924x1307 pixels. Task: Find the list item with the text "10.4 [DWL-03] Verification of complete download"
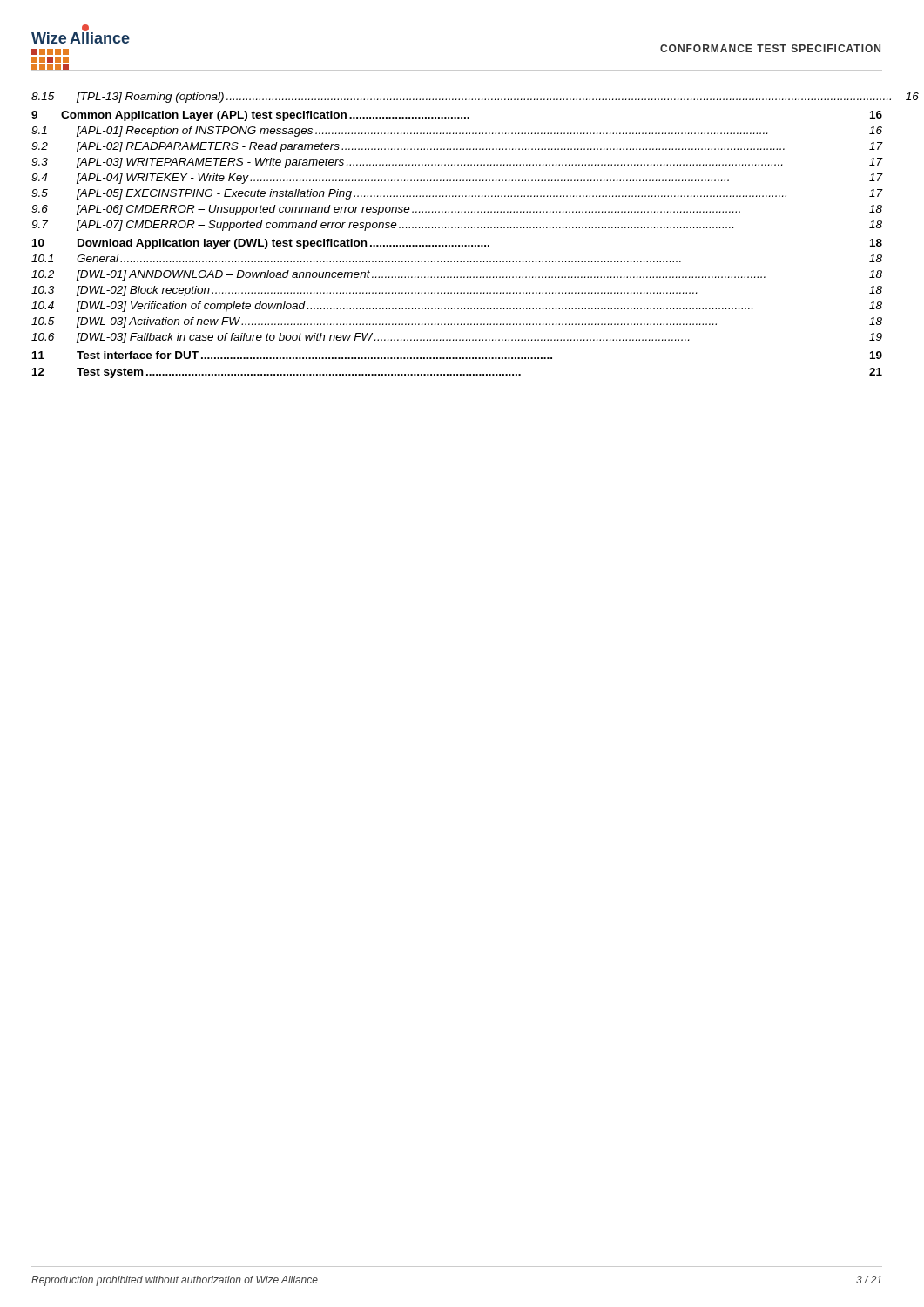(x=457, y=305)
